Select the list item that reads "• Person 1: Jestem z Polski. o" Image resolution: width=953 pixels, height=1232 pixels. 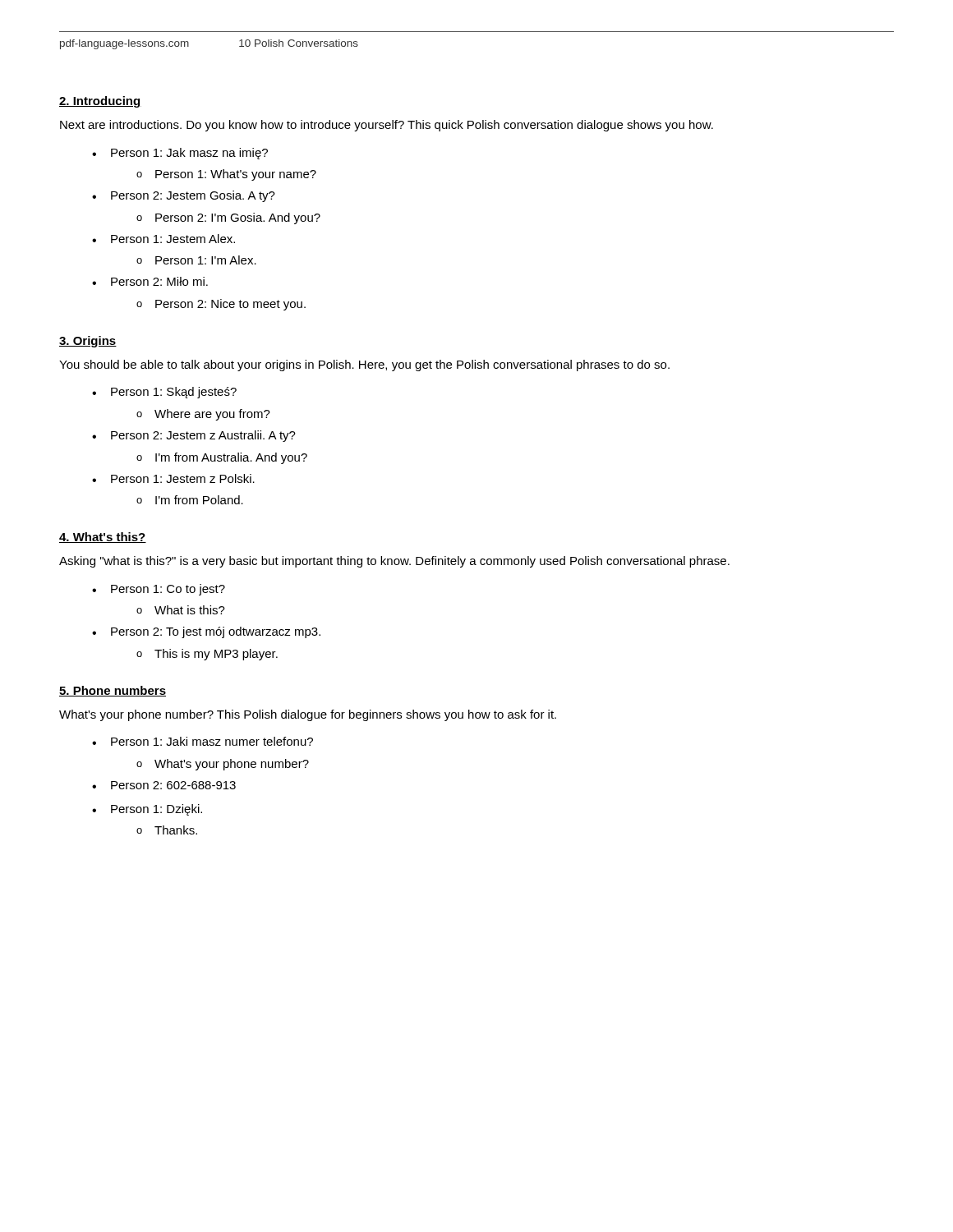(173, 478)
